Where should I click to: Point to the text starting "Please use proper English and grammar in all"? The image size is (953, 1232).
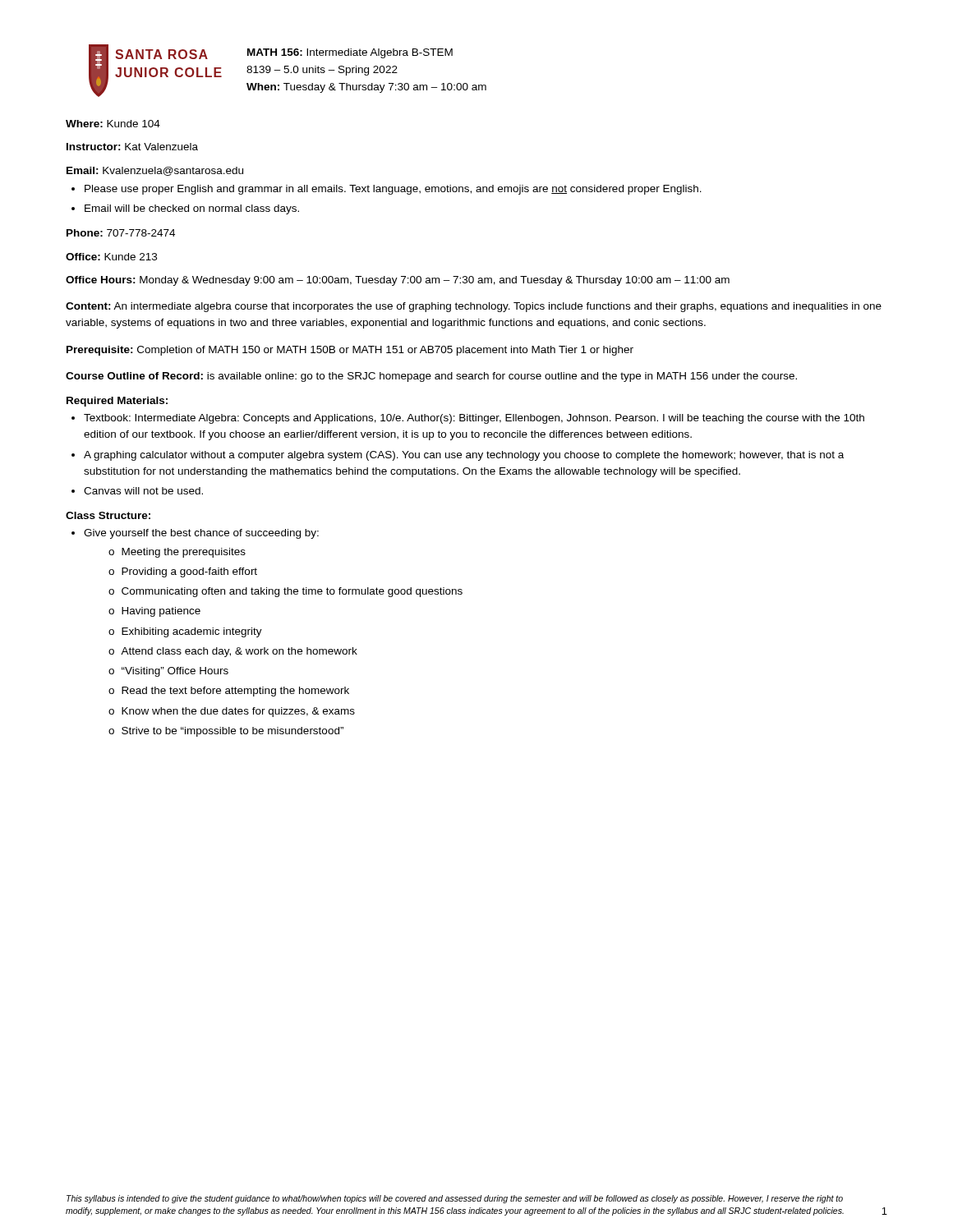tap(393, 188)
